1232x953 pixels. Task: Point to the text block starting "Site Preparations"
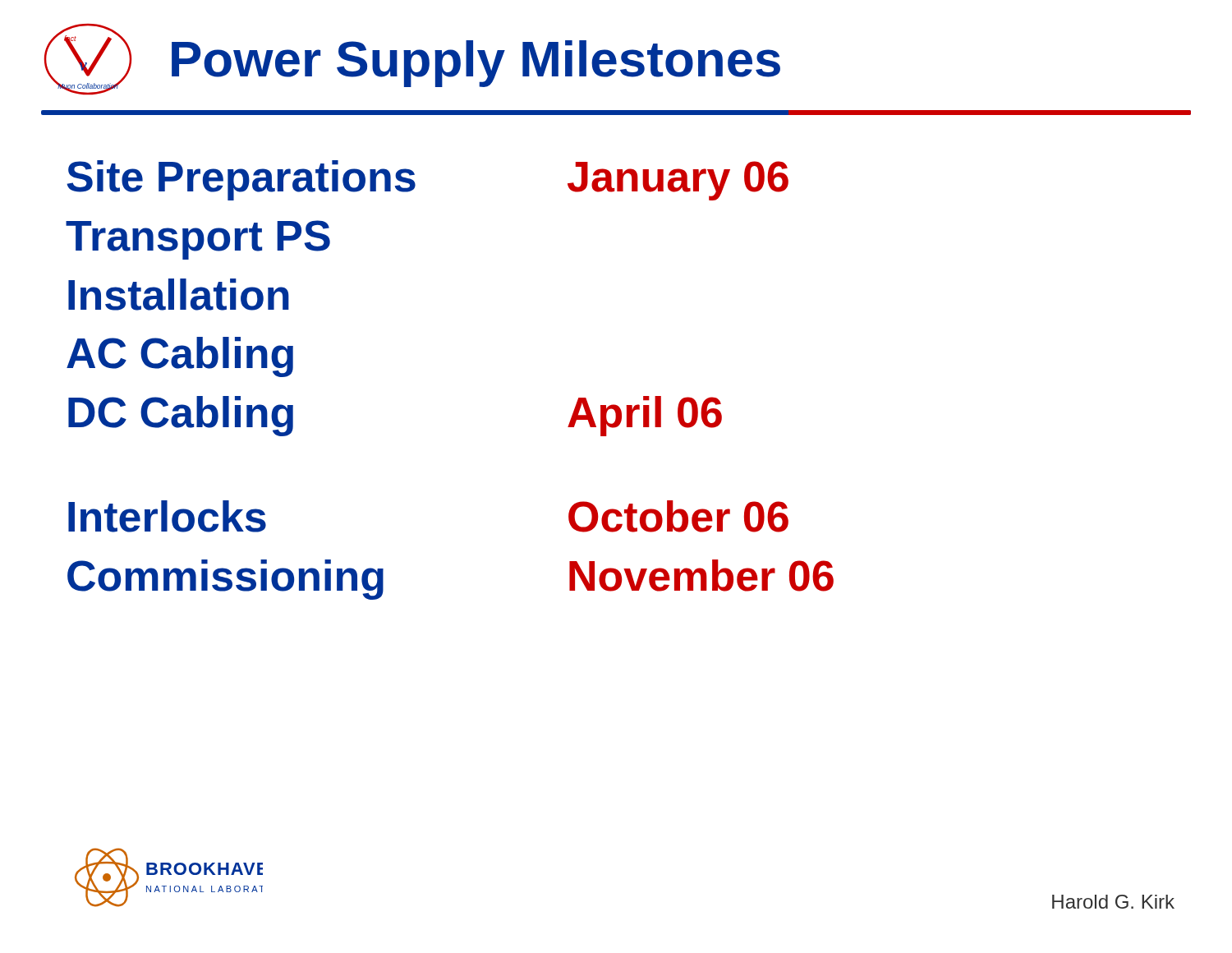coord(241,177)
